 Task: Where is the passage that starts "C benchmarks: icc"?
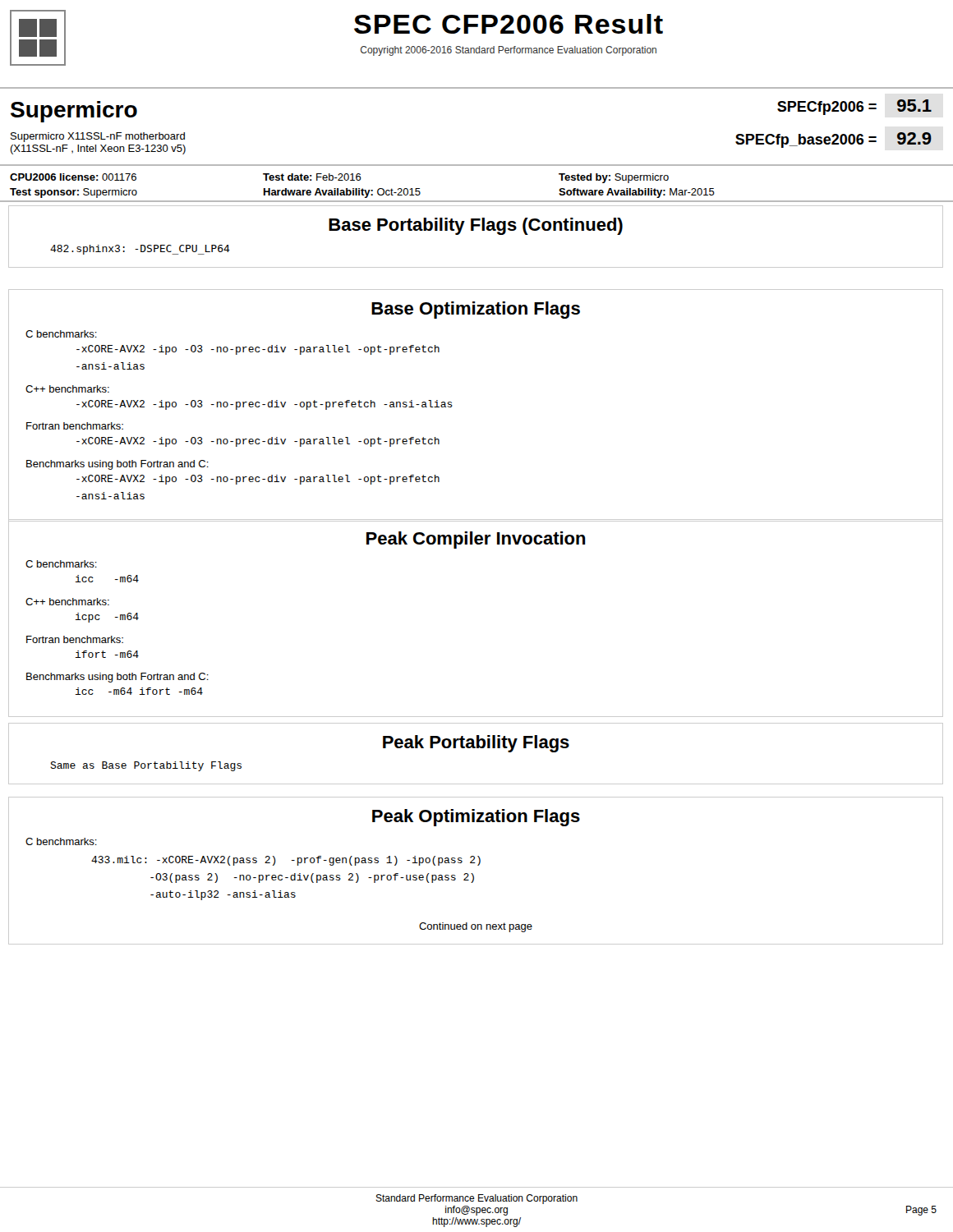tap(61, 564)
